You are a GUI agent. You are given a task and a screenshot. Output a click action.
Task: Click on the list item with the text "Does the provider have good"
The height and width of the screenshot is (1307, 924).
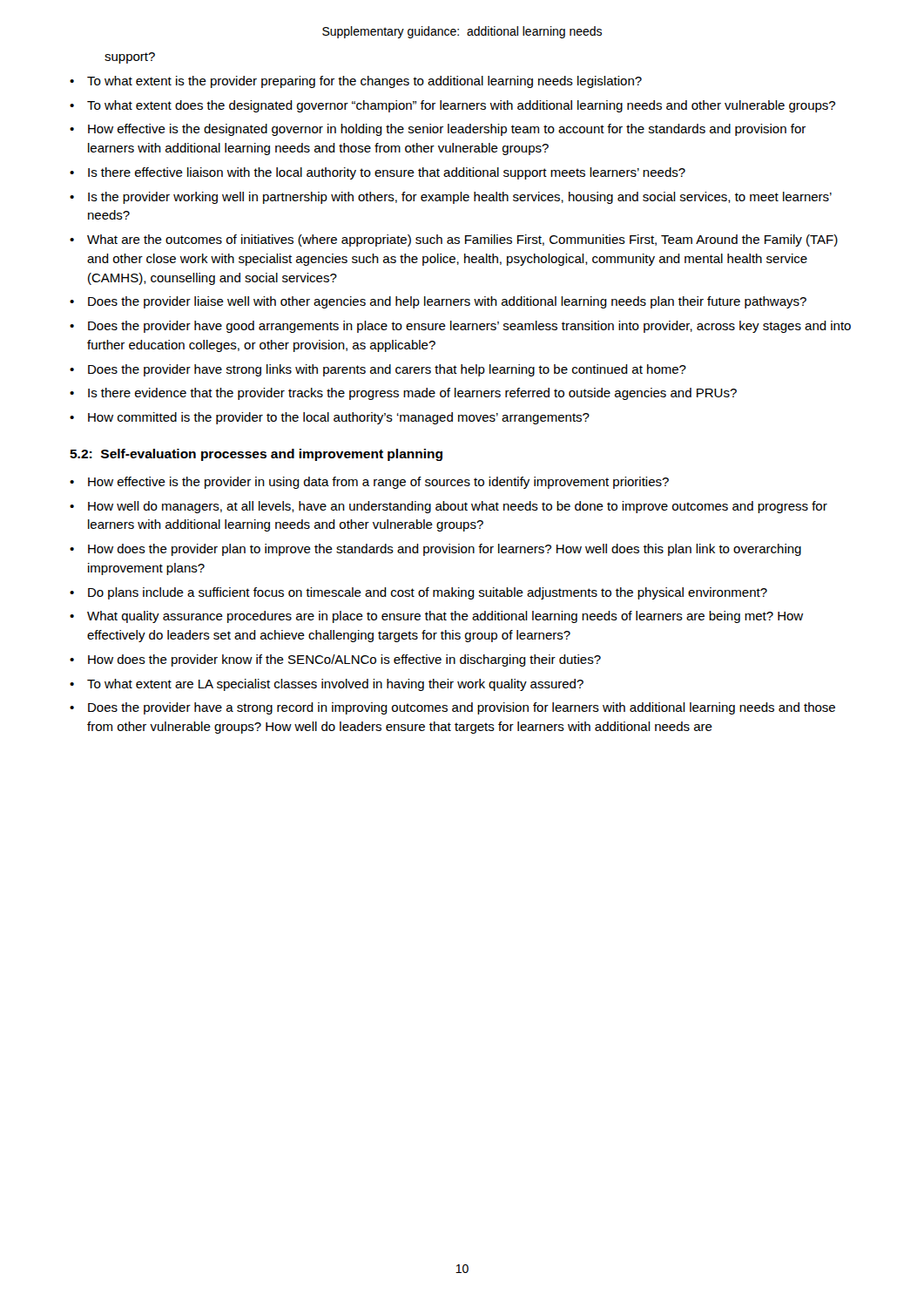click(469, 335)
